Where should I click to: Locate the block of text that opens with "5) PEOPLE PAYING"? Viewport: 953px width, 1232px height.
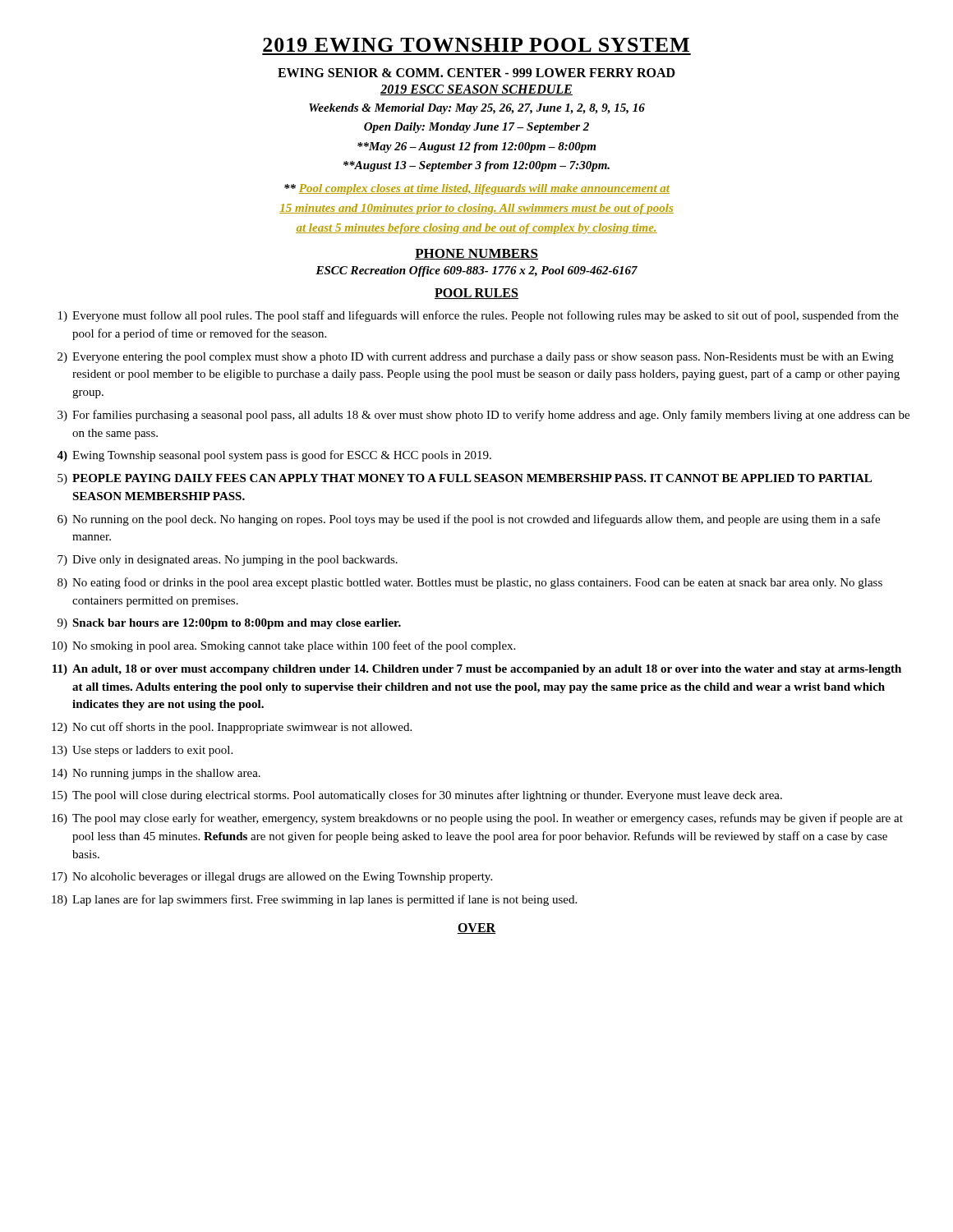pyautogui.click(x=476, y=488)
